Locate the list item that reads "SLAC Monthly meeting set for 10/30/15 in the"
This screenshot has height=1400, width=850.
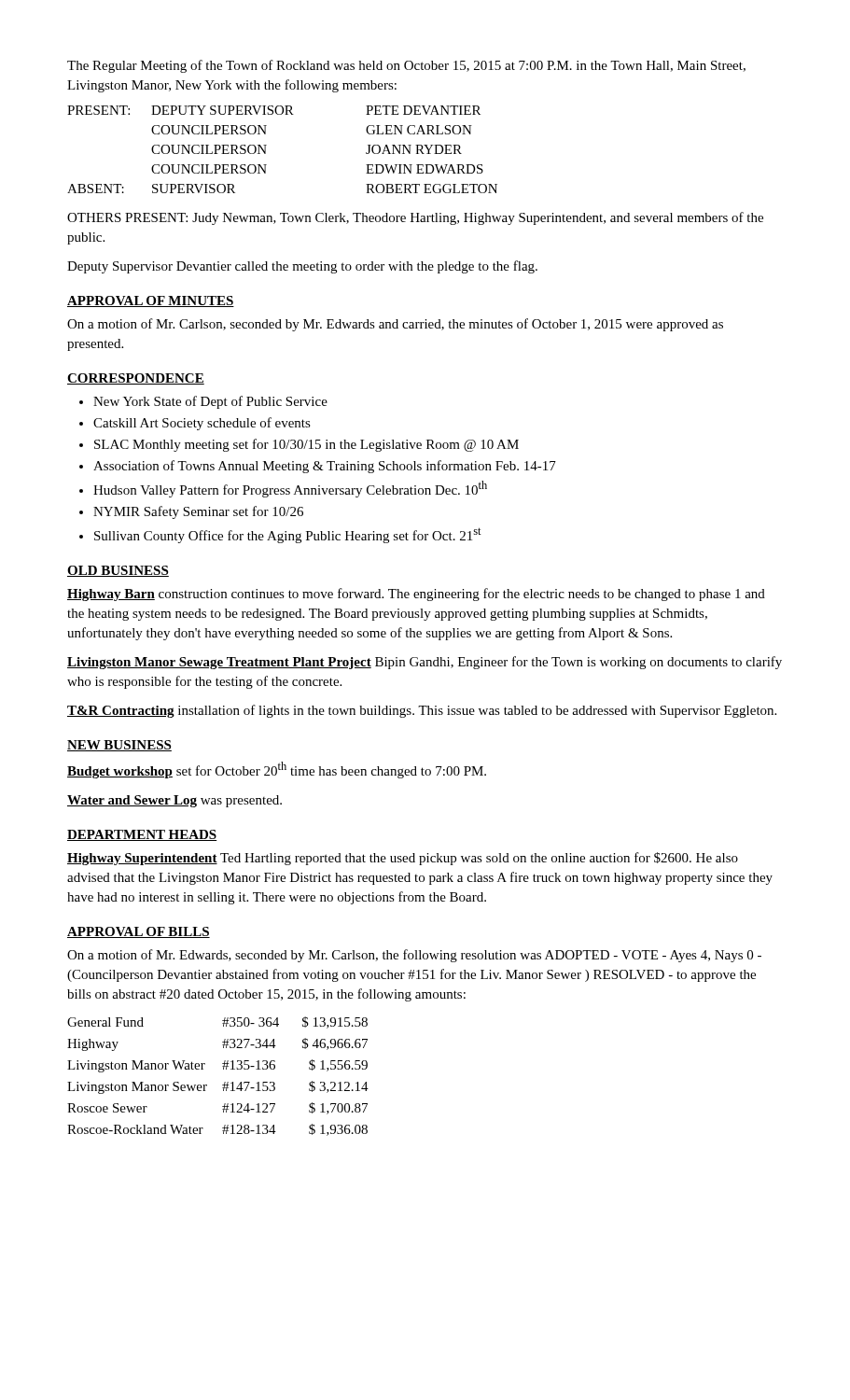click(x=306, y=444)
